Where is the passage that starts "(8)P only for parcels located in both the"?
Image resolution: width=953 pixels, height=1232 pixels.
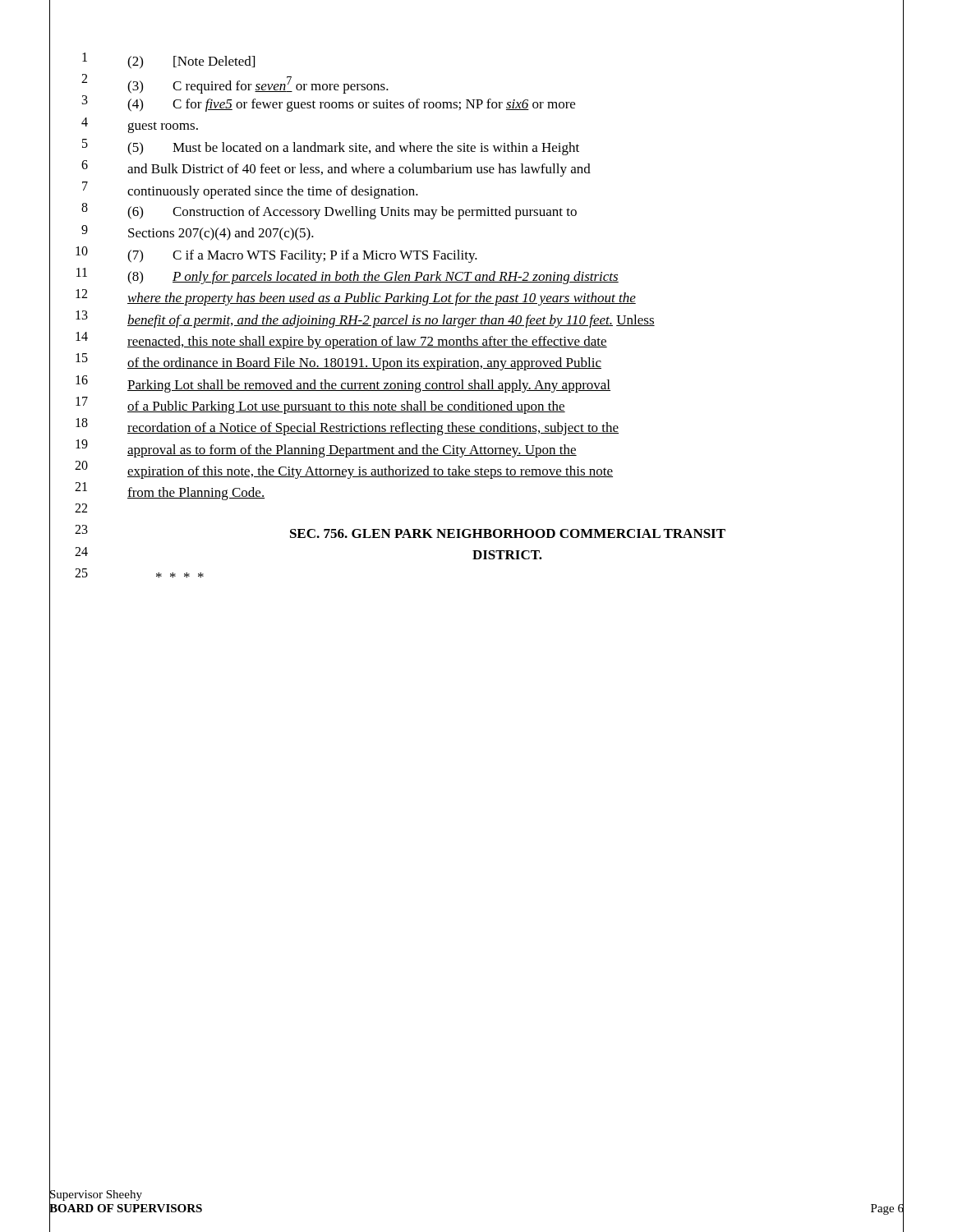[391, 383]
